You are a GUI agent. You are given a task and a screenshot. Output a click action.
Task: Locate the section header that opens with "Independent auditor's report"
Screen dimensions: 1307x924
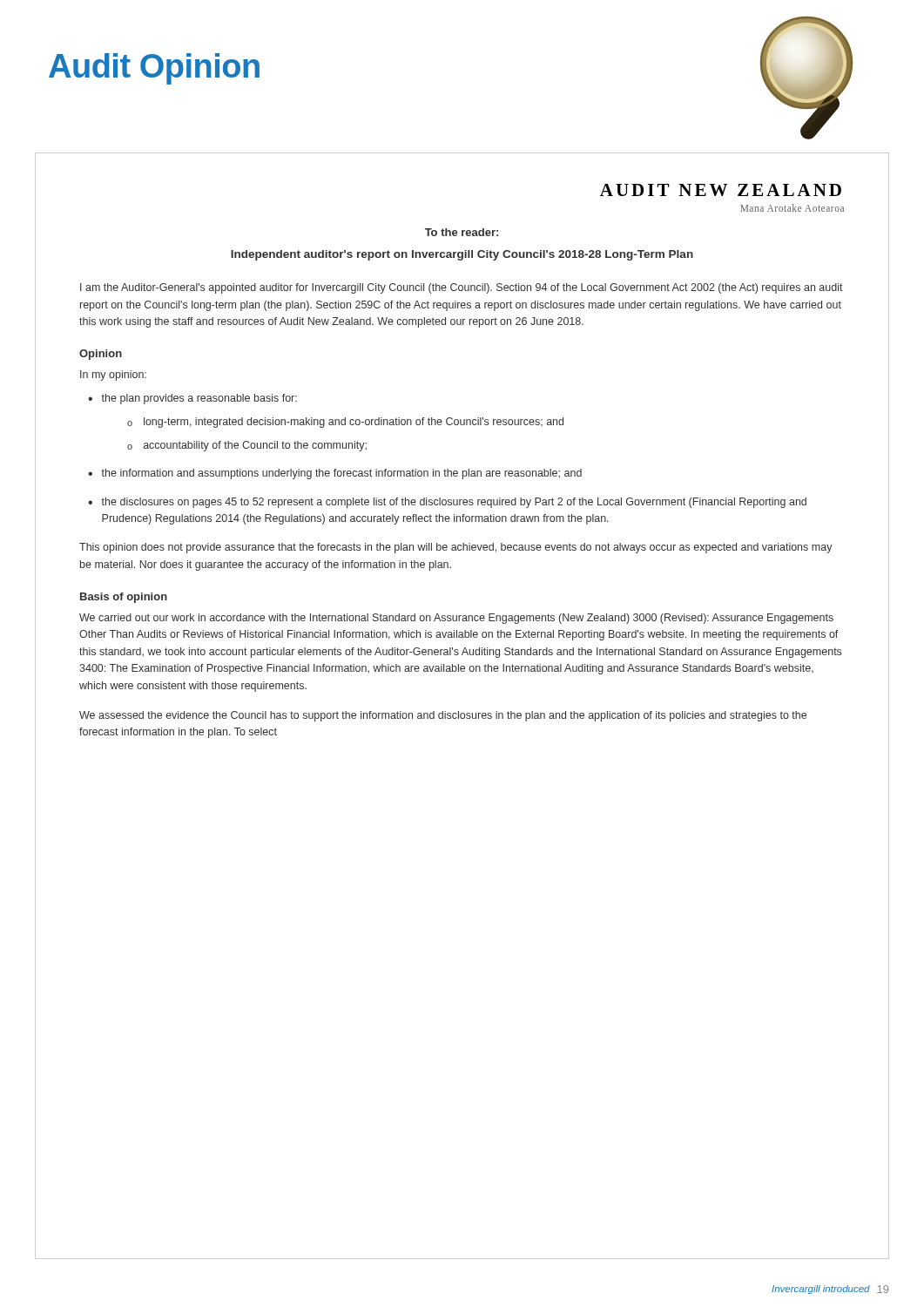[x=462, y=254]
